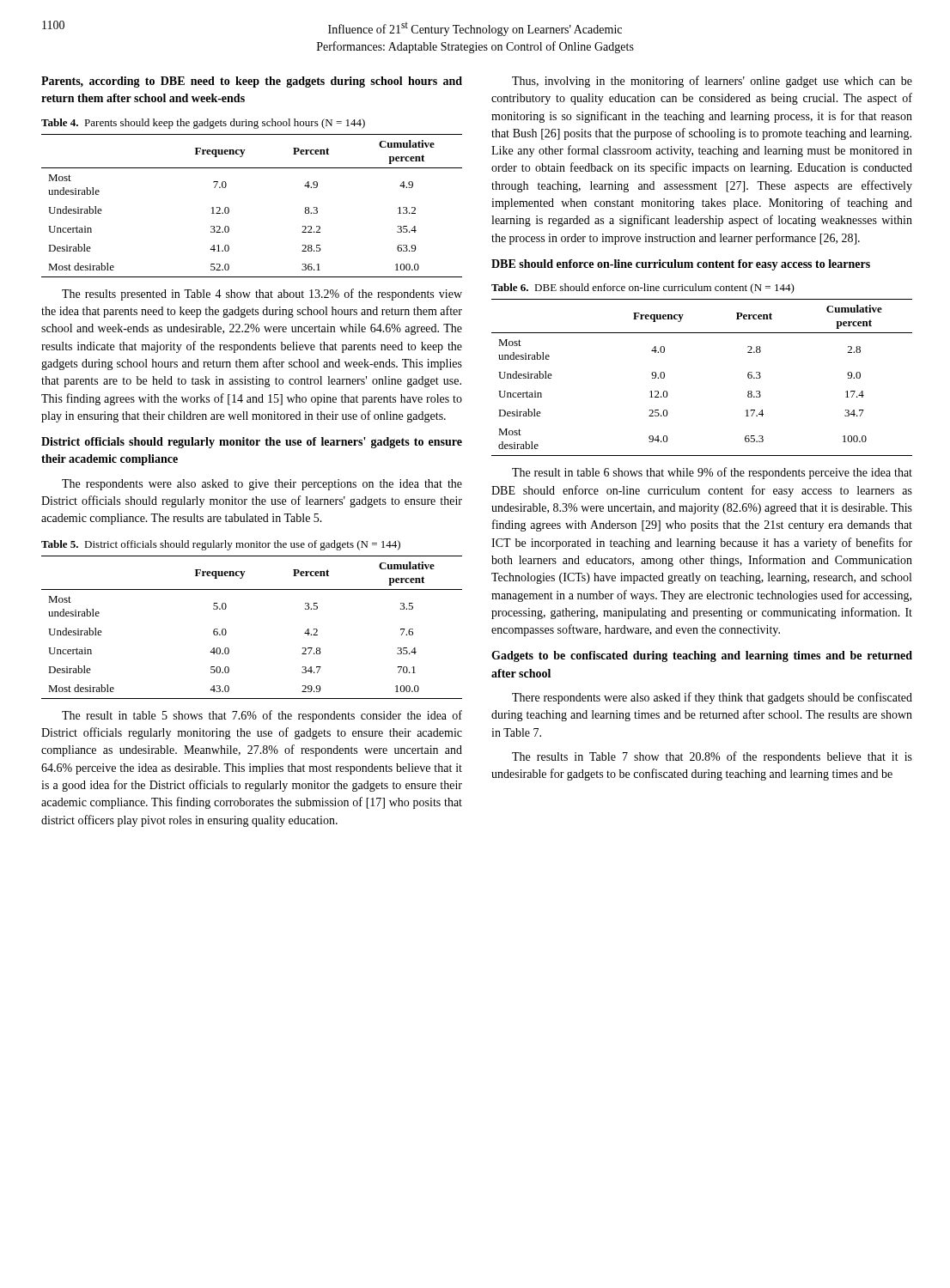Select the text block that says "Thus, involving in the monitoring of learners' online"
The width and height of the screenshot is (950, 1288).
pos(702,160)
